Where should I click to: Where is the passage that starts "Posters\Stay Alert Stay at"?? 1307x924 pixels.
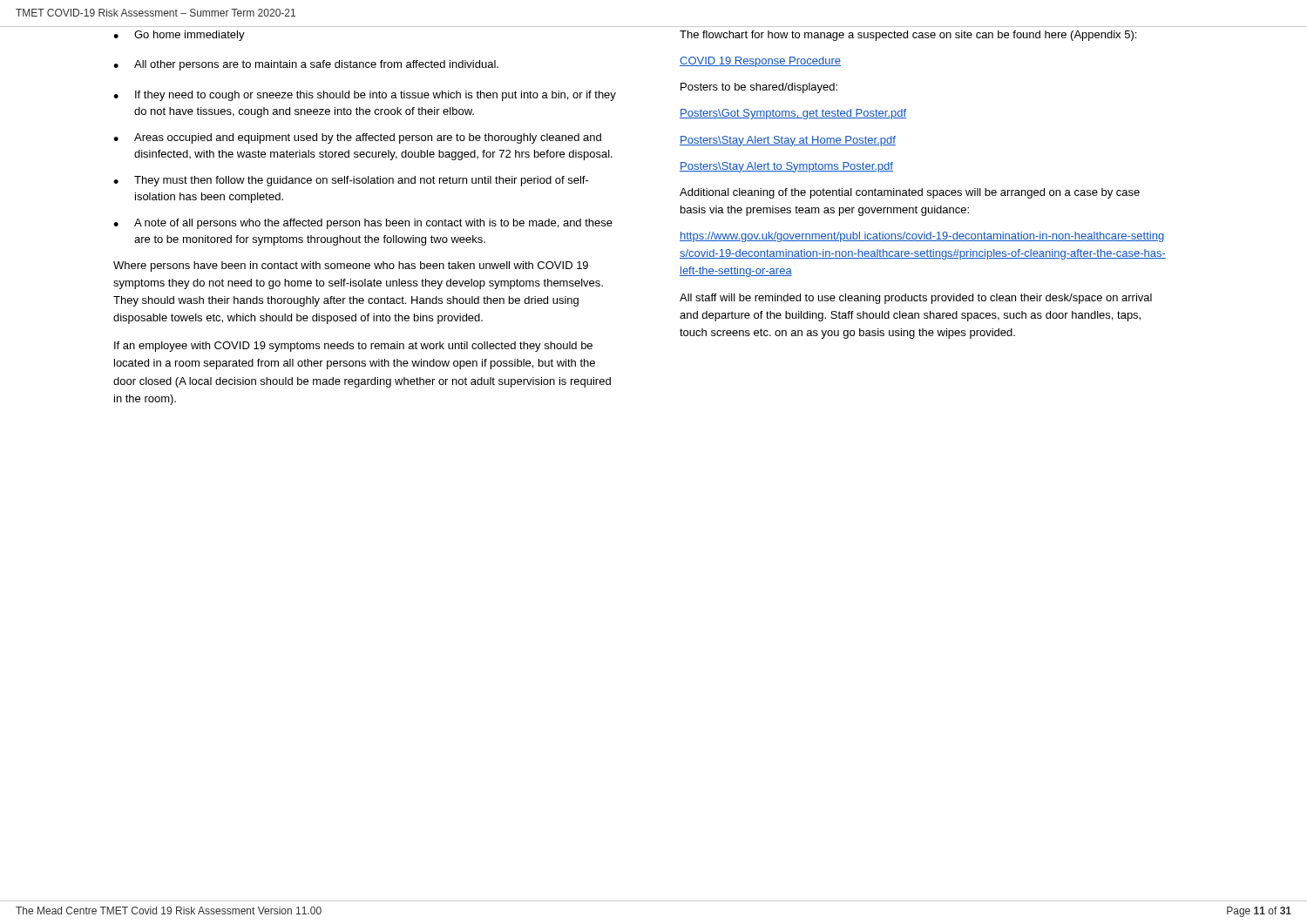tap(788, 139)
